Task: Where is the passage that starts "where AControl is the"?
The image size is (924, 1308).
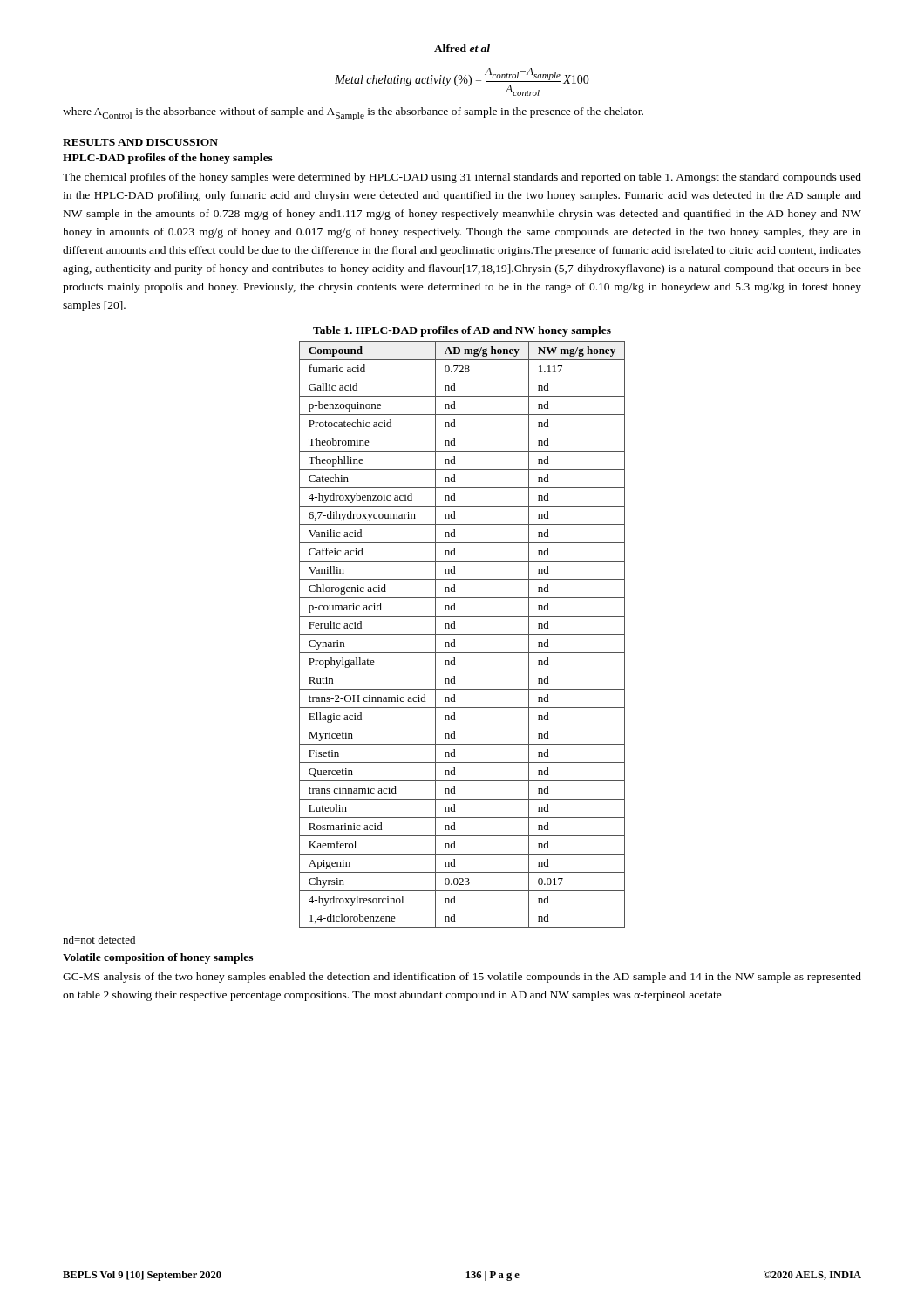Action: [353, 113]
